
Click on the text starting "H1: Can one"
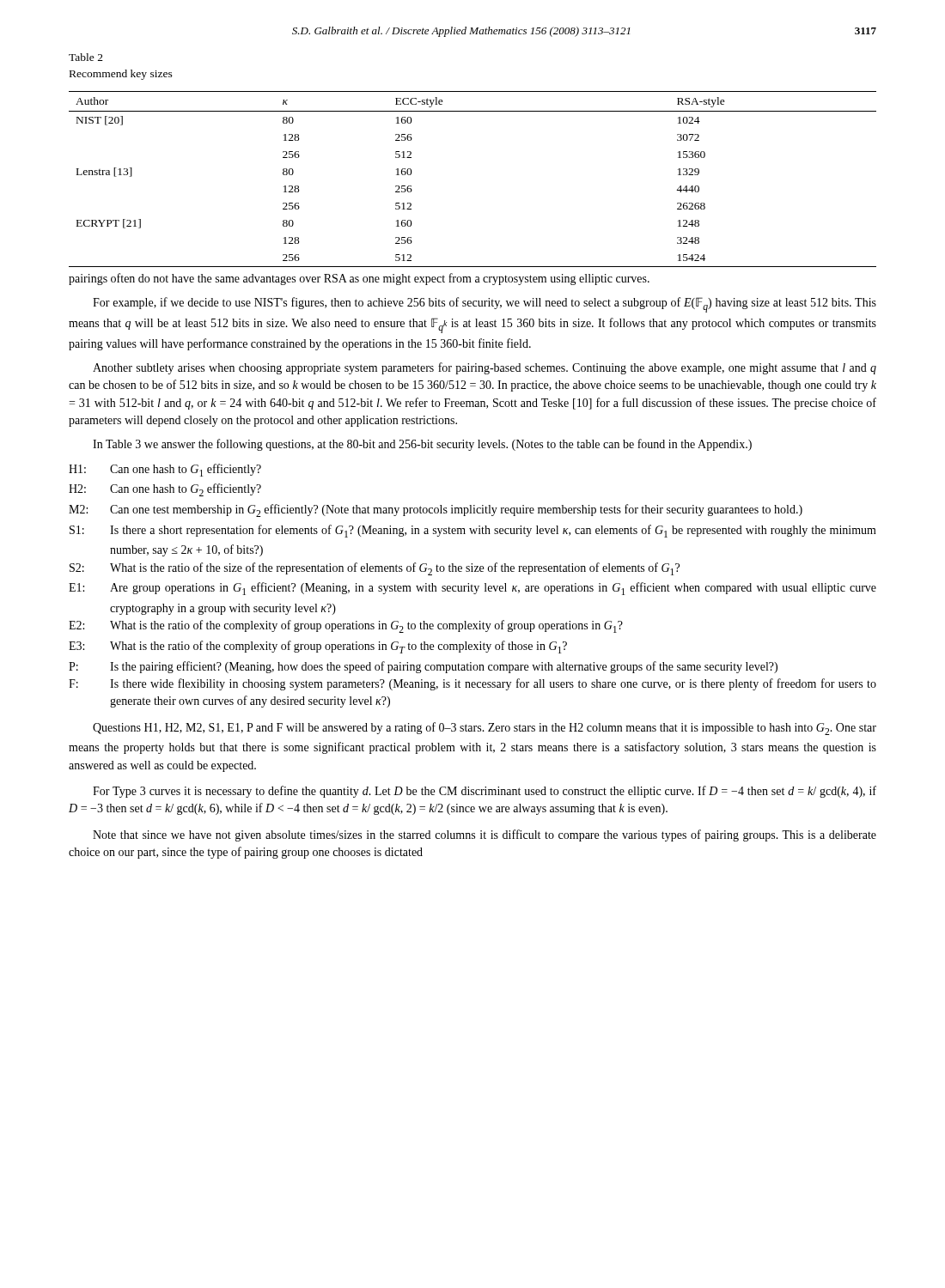tap(165, 470)
